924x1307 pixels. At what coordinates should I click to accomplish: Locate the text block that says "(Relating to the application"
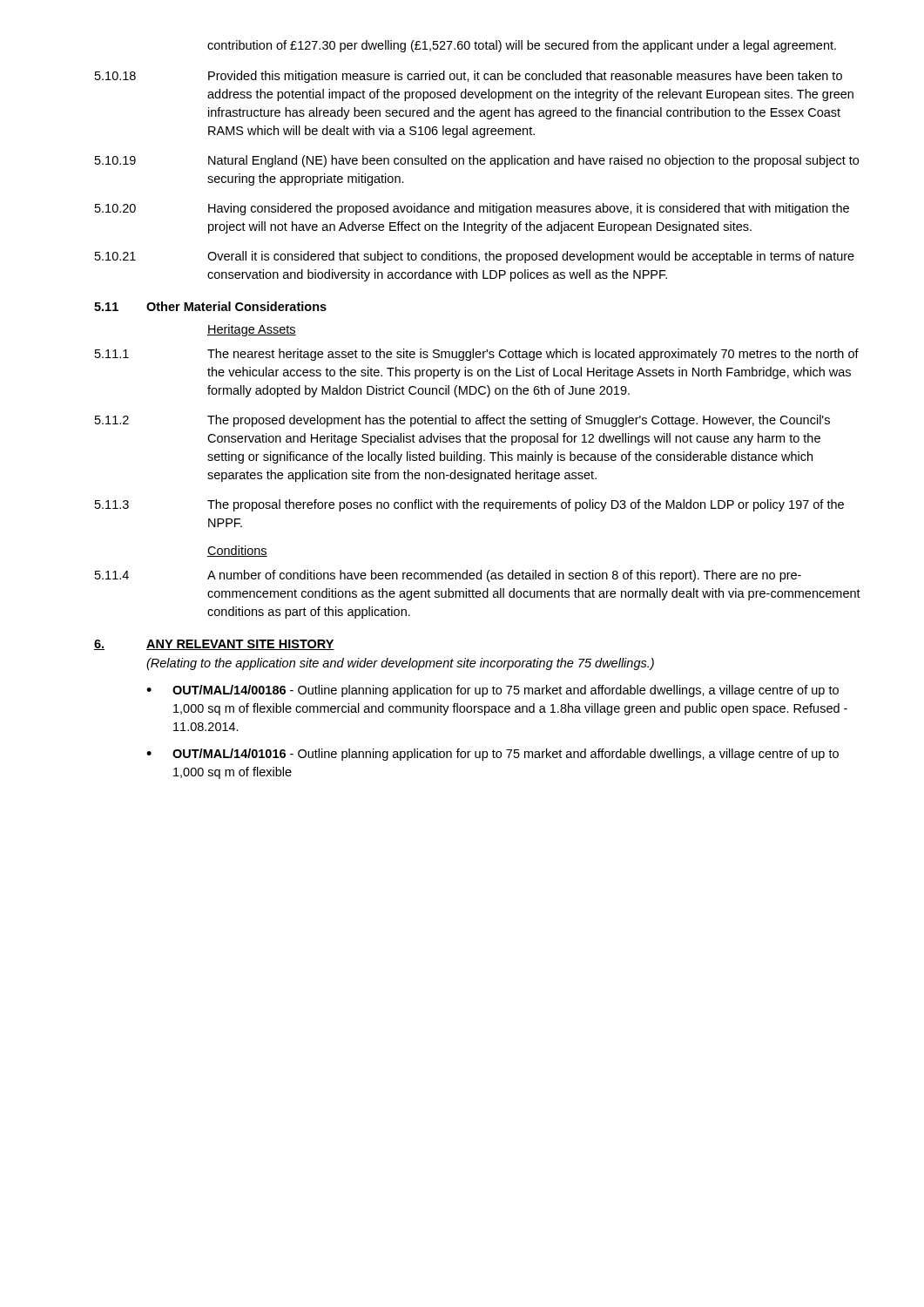[x=400, y=663]
